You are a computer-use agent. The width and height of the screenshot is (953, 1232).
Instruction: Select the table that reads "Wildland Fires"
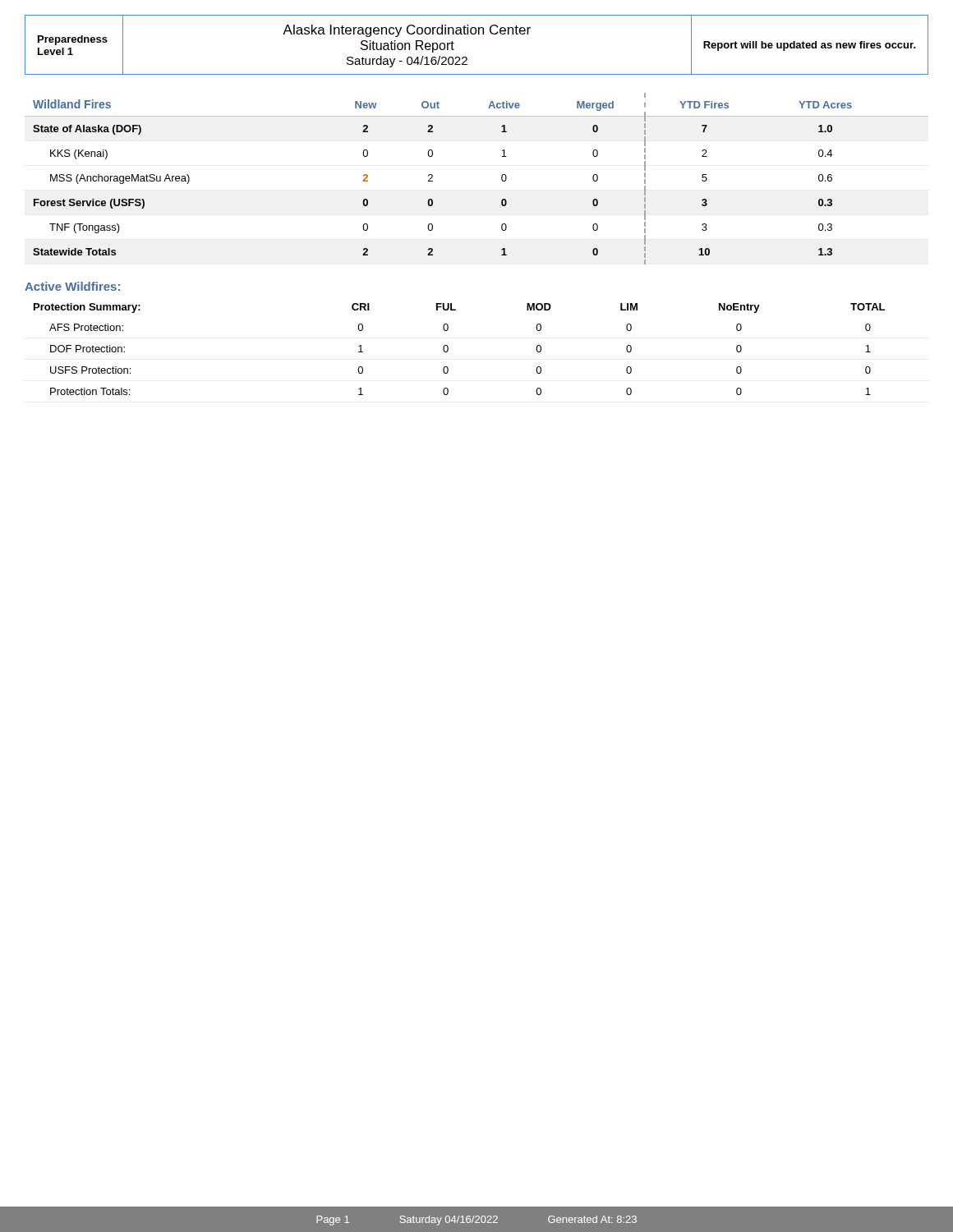point(476,179)
